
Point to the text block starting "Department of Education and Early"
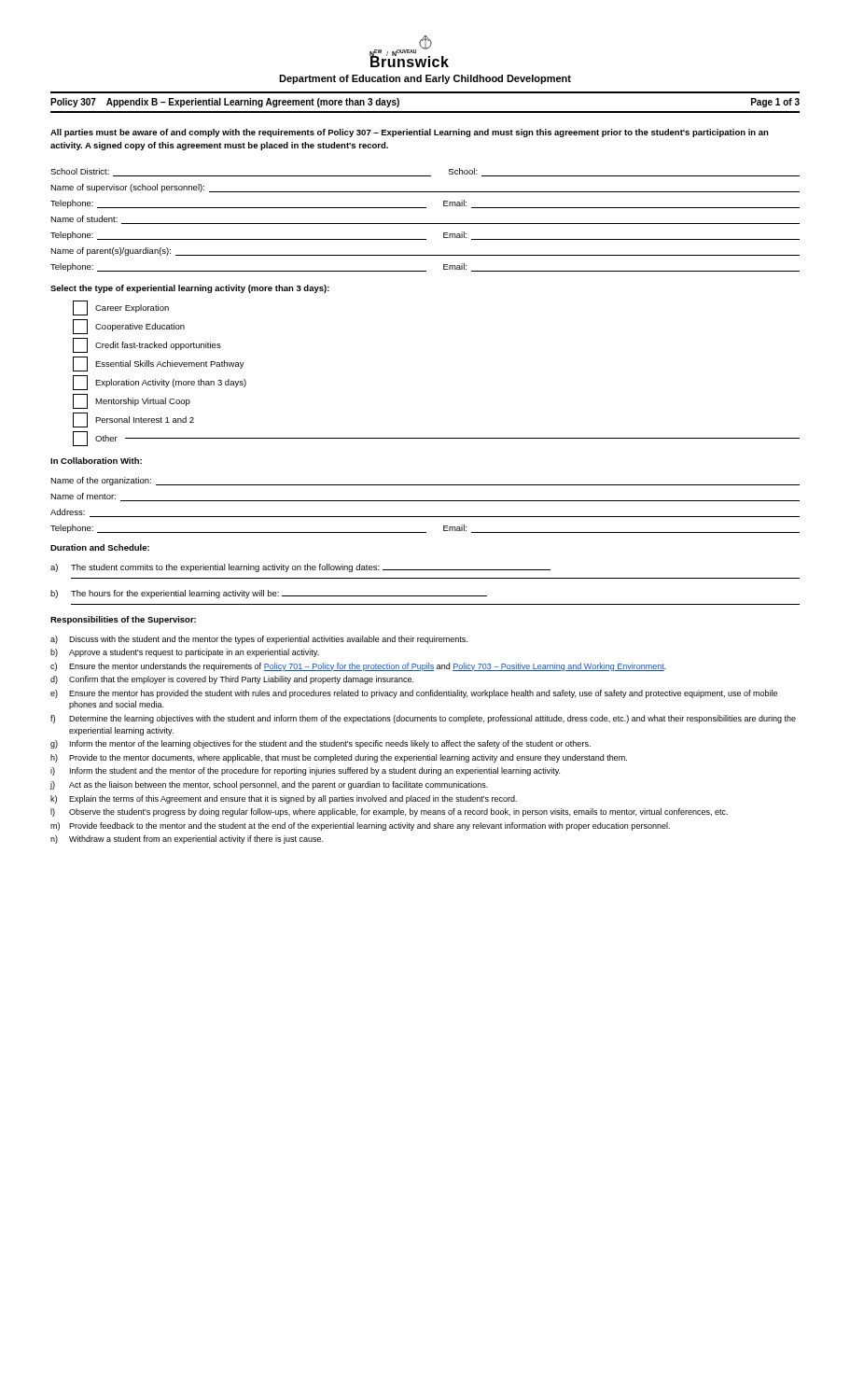coord(425,78)
